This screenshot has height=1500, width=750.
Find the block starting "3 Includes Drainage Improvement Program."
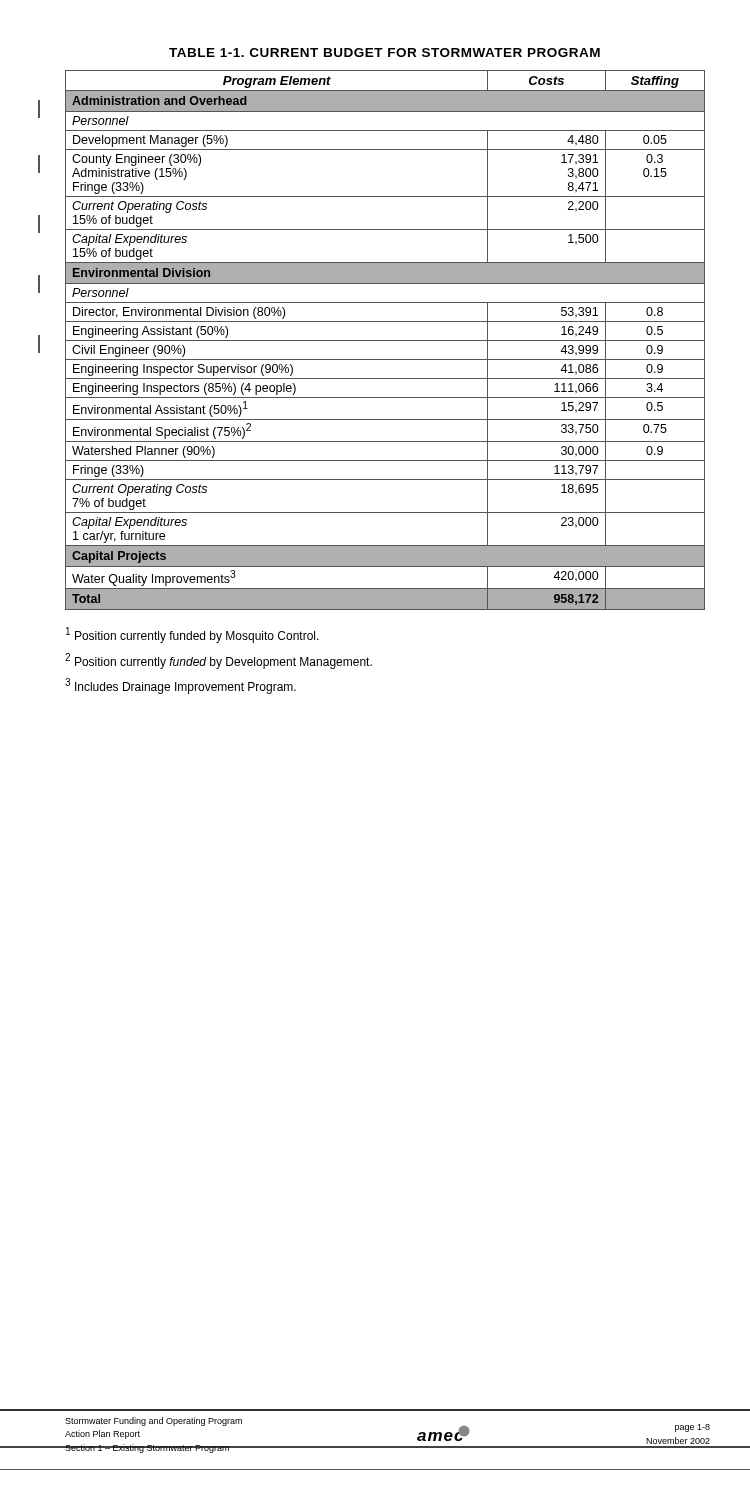181,685
